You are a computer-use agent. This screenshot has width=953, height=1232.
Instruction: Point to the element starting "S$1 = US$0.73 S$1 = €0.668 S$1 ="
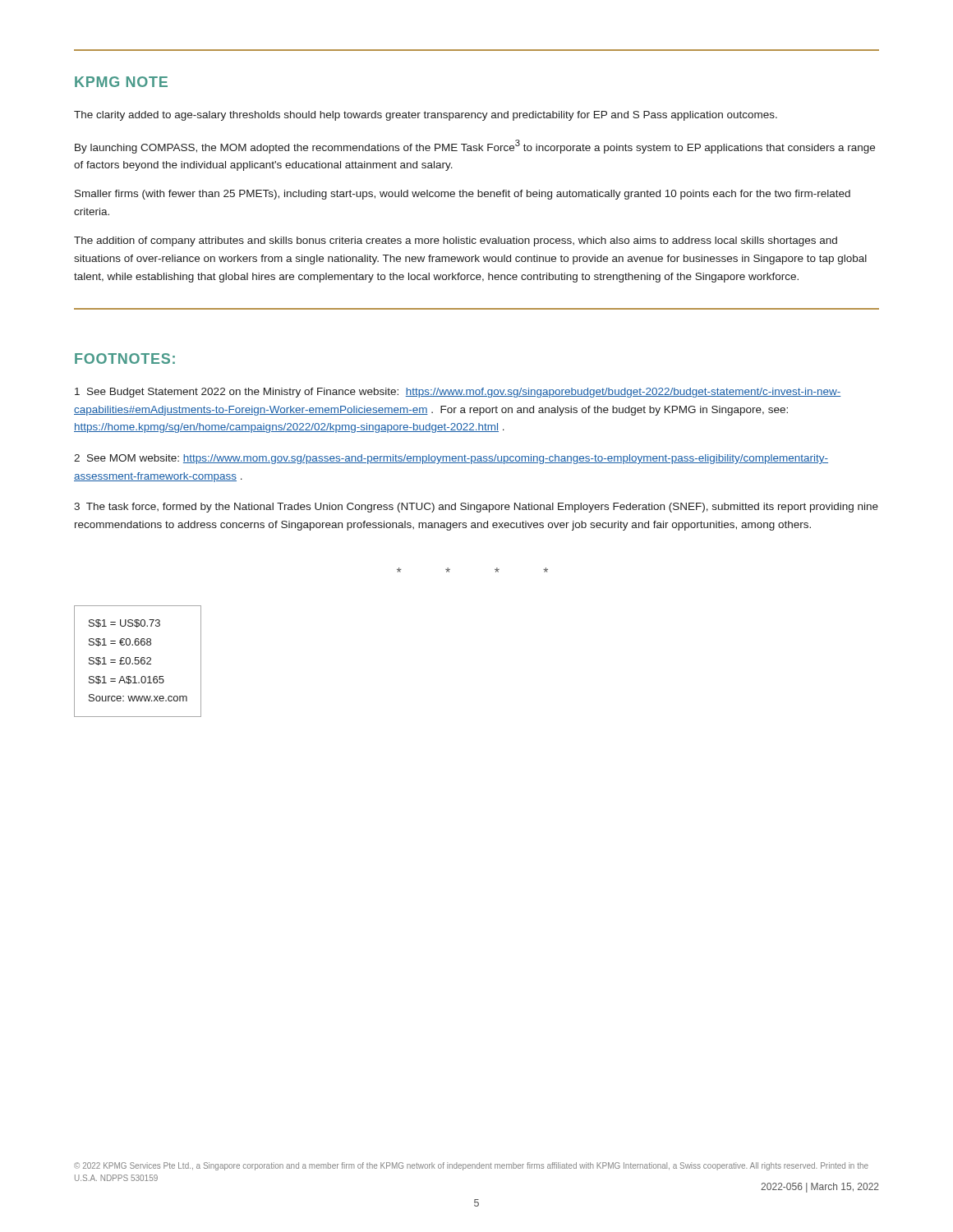point(138,661)
